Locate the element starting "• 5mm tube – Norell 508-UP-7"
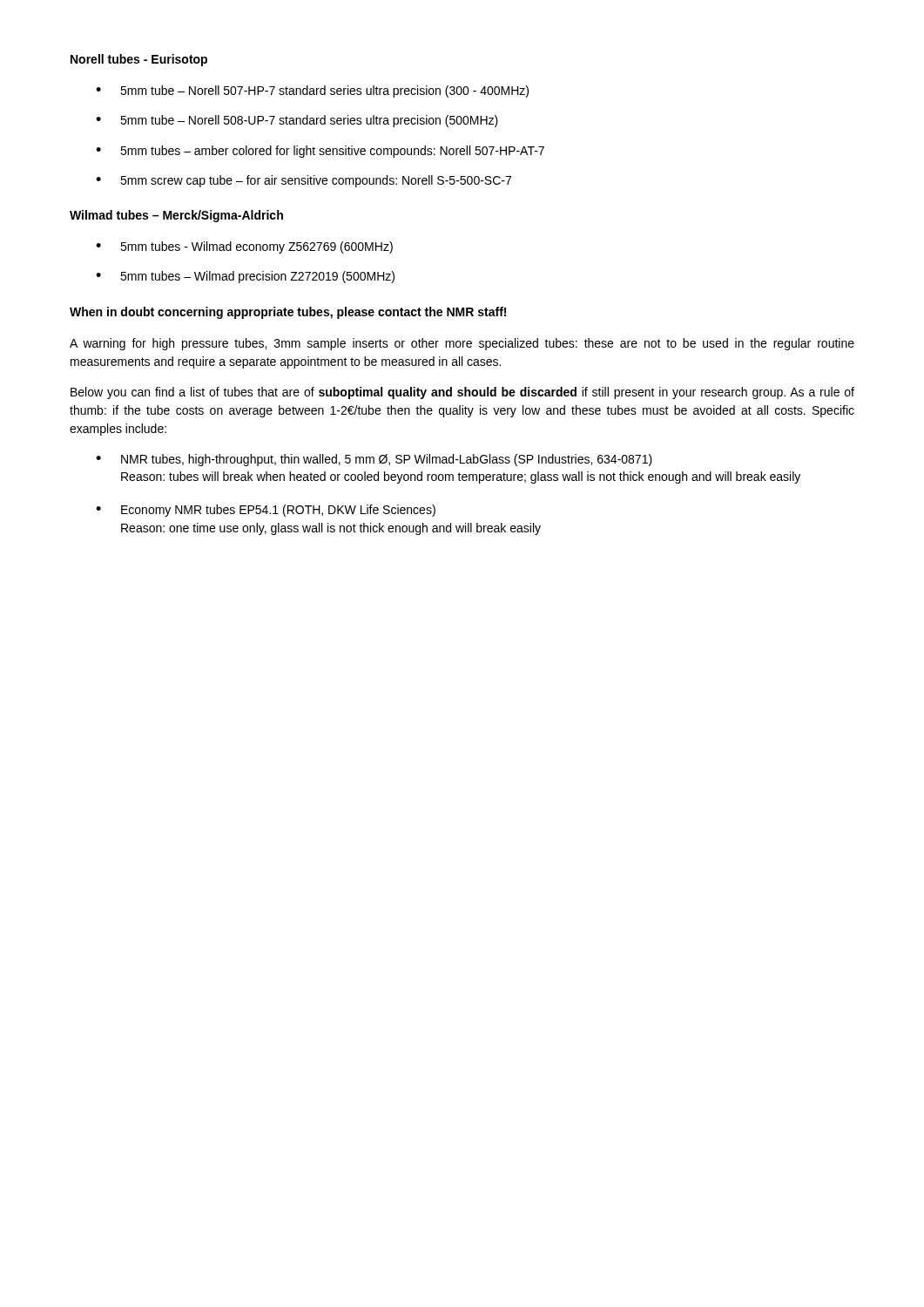This screenshot has height=1307, width=924. 475,121
